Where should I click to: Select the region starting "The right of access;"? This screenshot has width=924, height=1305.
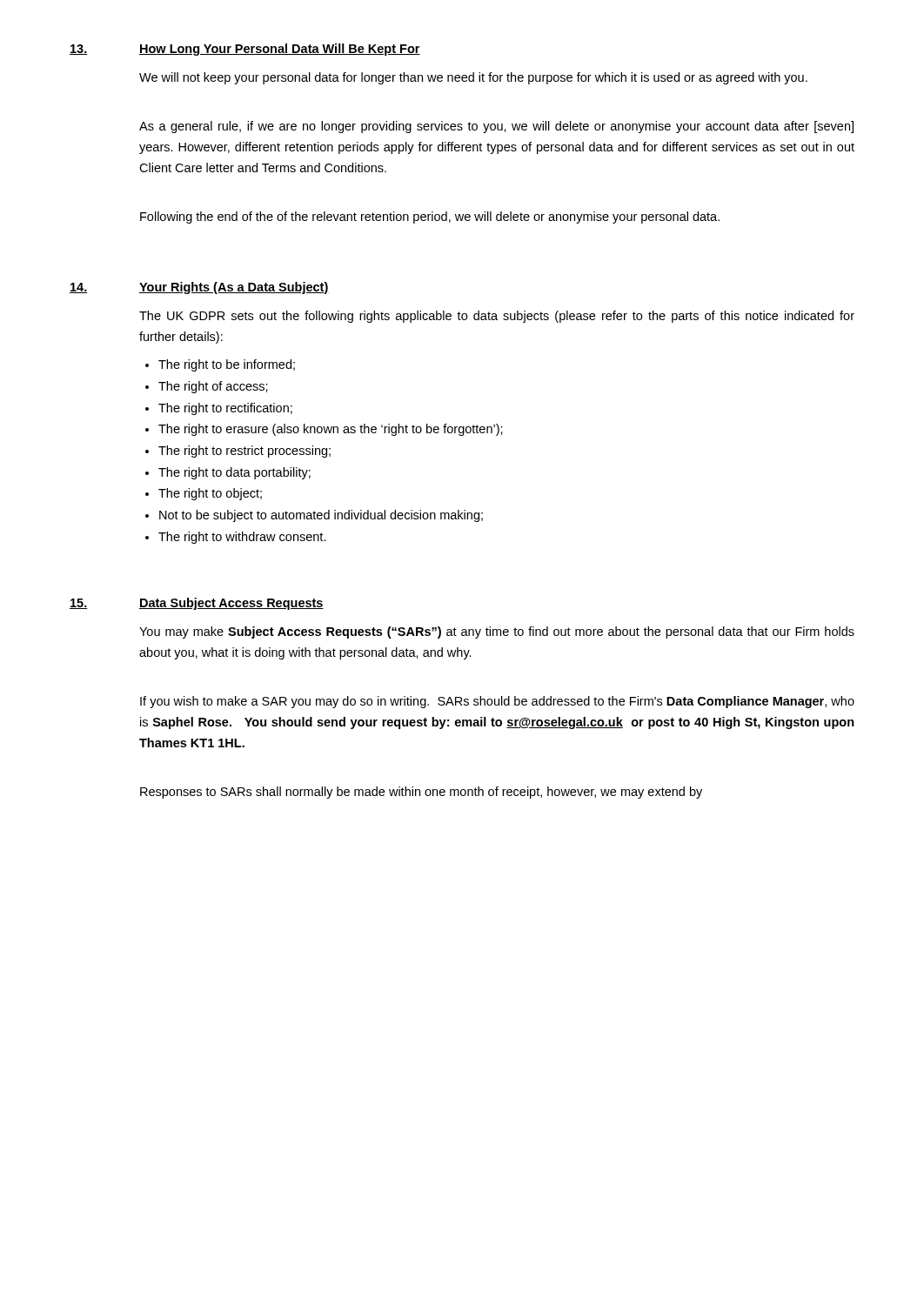pos(213,386)
